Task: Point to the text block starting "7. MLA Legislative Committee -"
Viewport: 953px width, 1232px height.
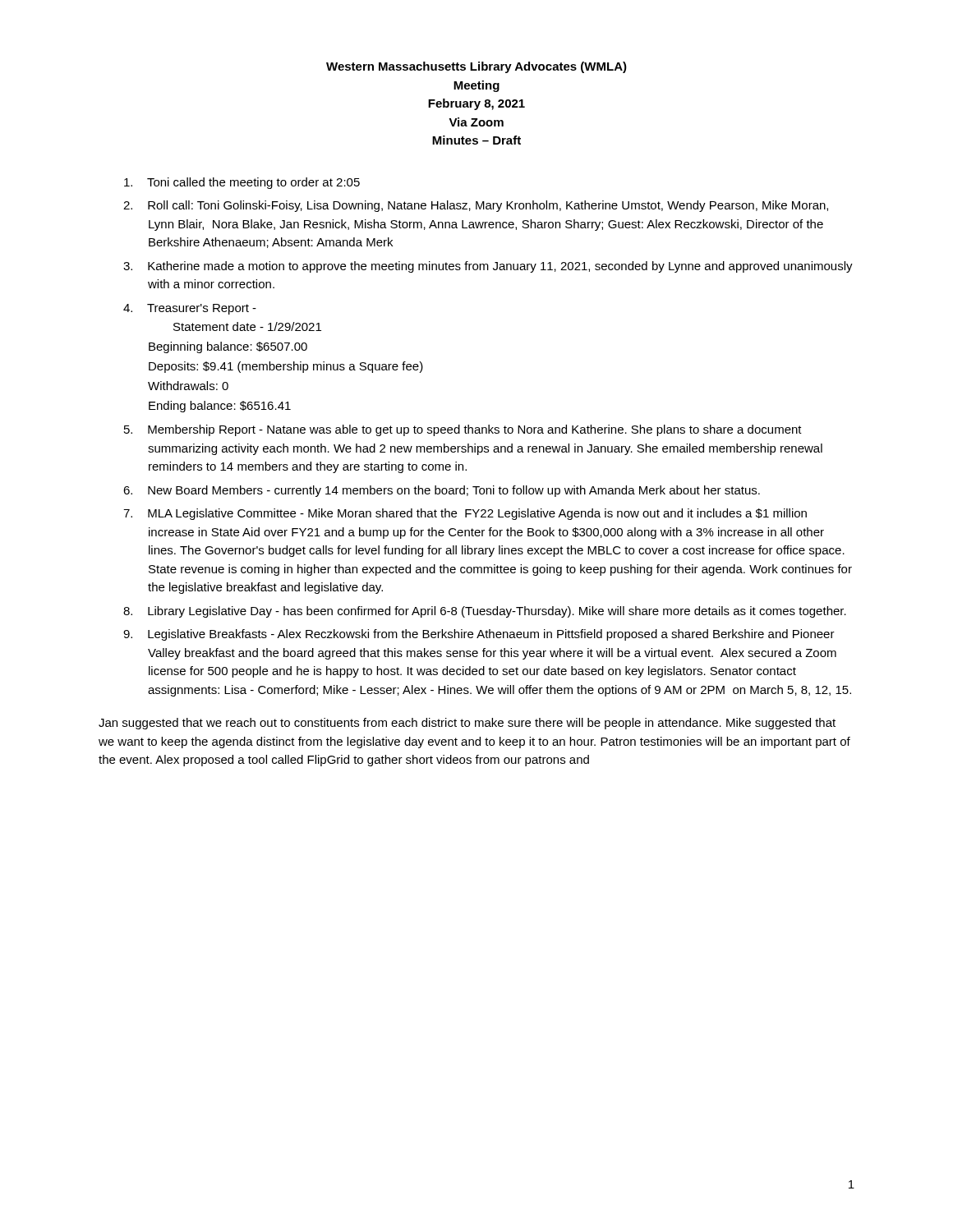Action: point(488,550)
